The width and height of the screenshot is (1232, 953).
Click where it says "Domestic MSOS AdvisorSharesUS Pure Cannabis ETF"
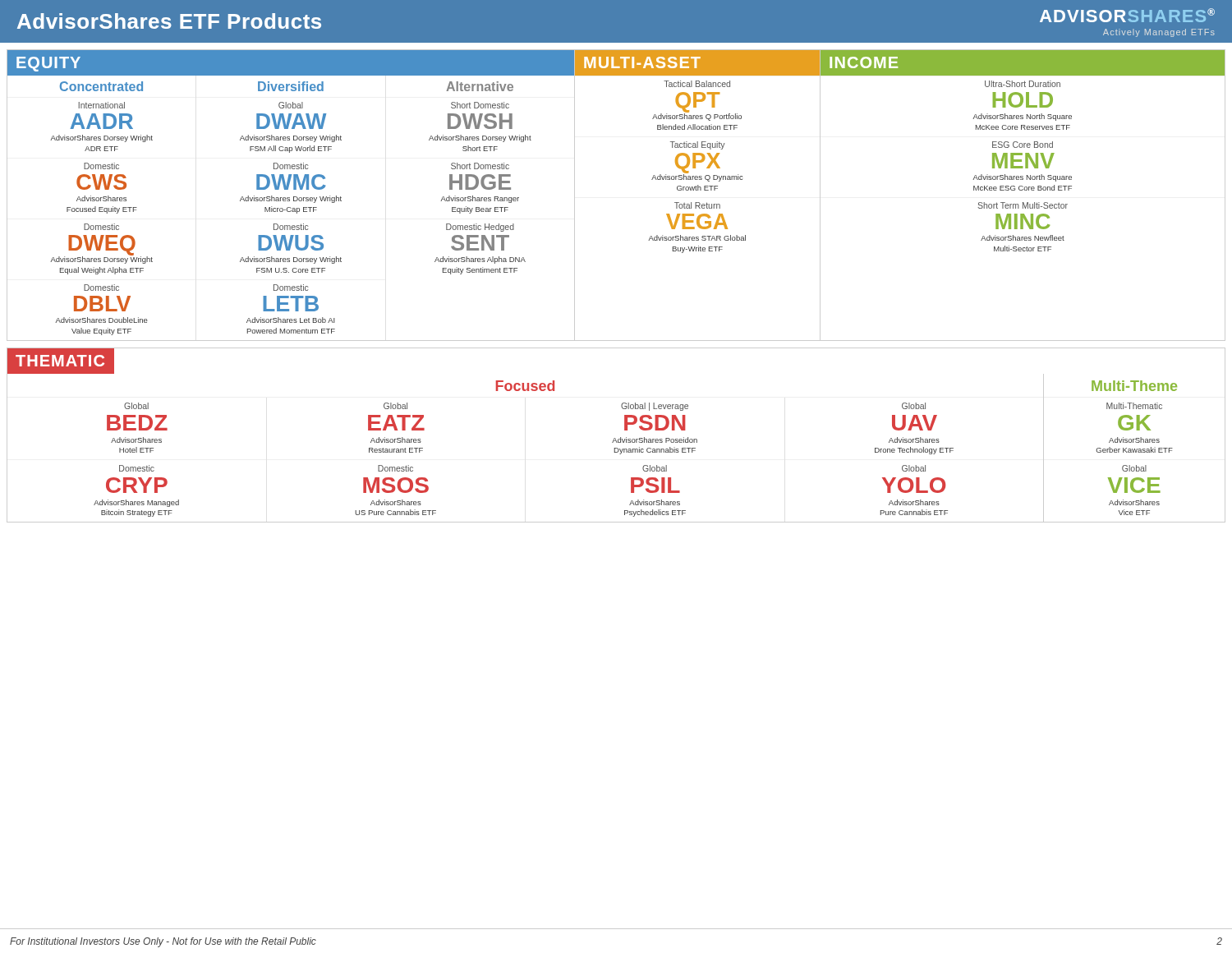tap(396, 491)
